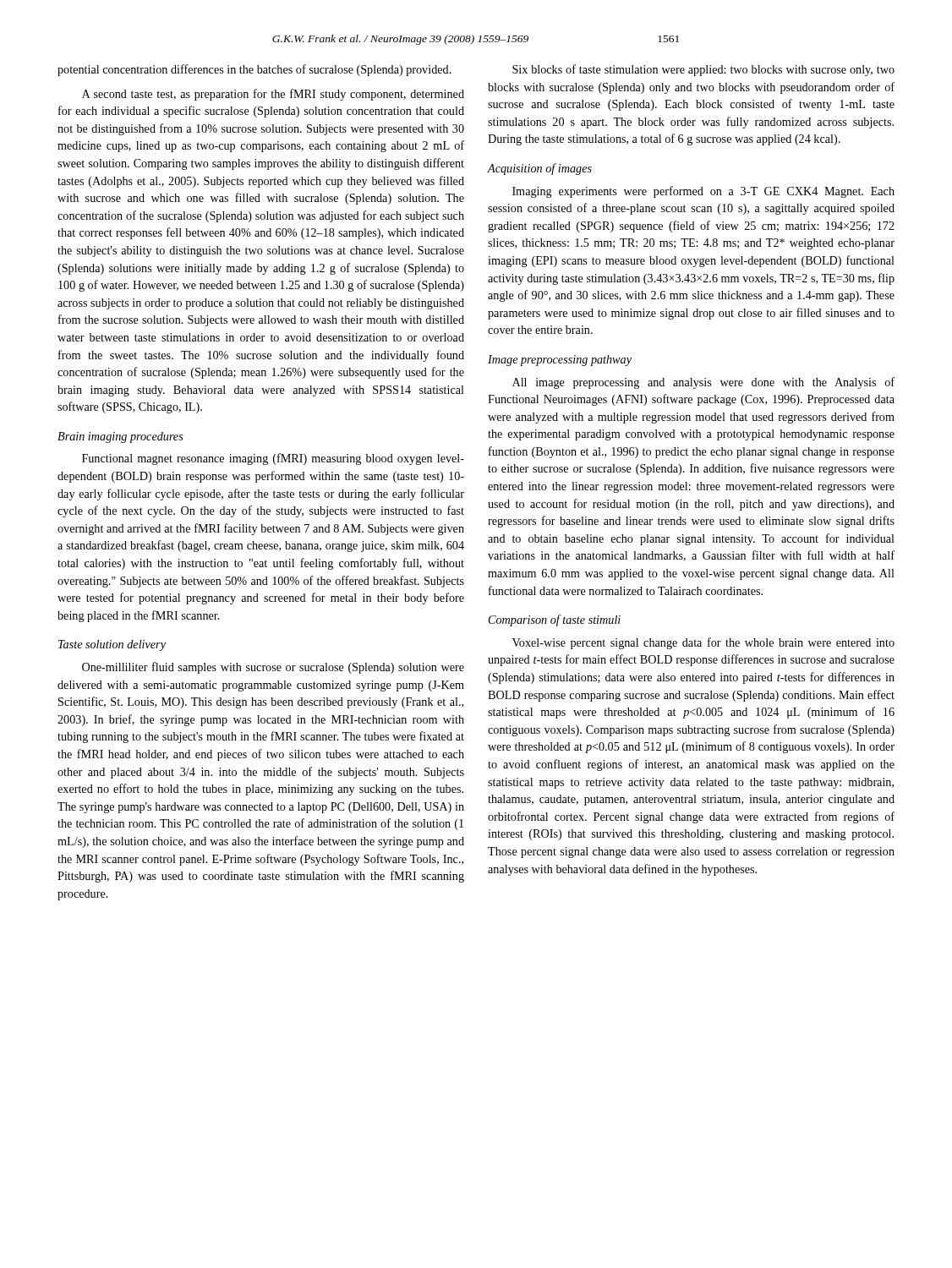Click the passage that begins "Voxel-wise percent signal change data"
The height and width of the screenshot is (1268, 952).
click(691, 756)
